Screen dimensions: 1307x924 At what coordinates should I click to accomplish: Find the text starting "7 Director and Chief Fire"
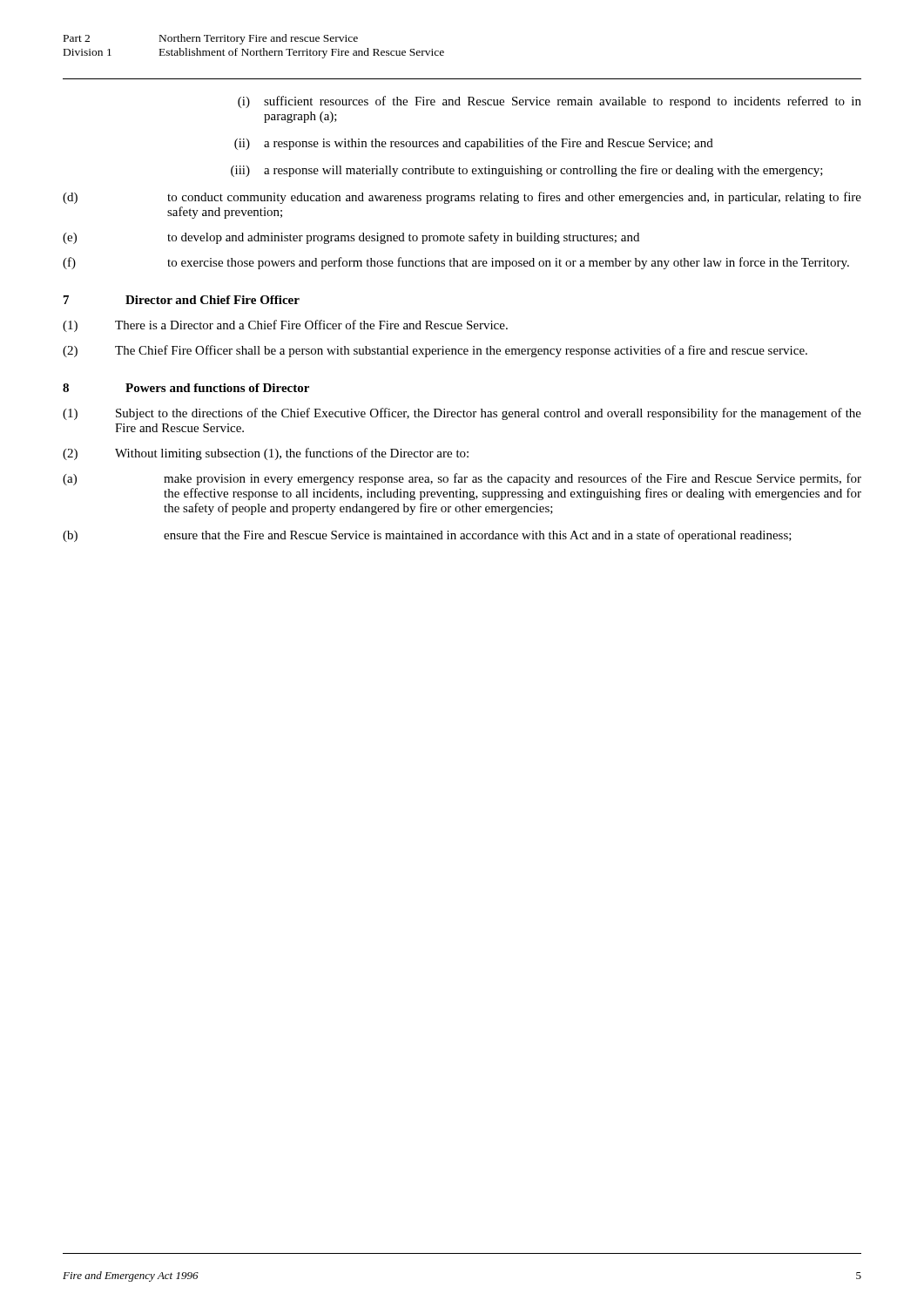pyautogui.click(x=181, y=300)
